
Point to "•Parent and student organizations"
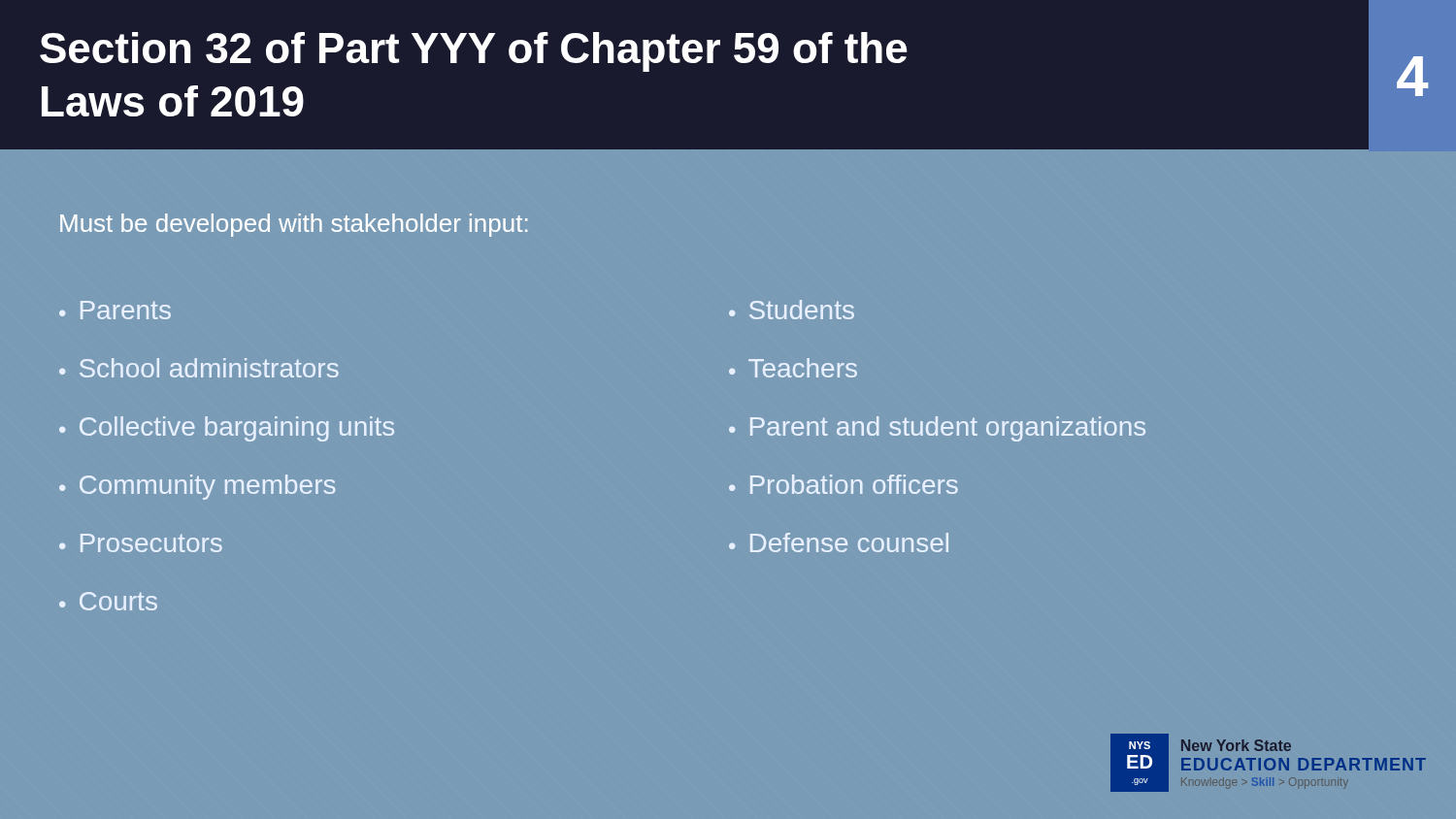pos(937,427)
